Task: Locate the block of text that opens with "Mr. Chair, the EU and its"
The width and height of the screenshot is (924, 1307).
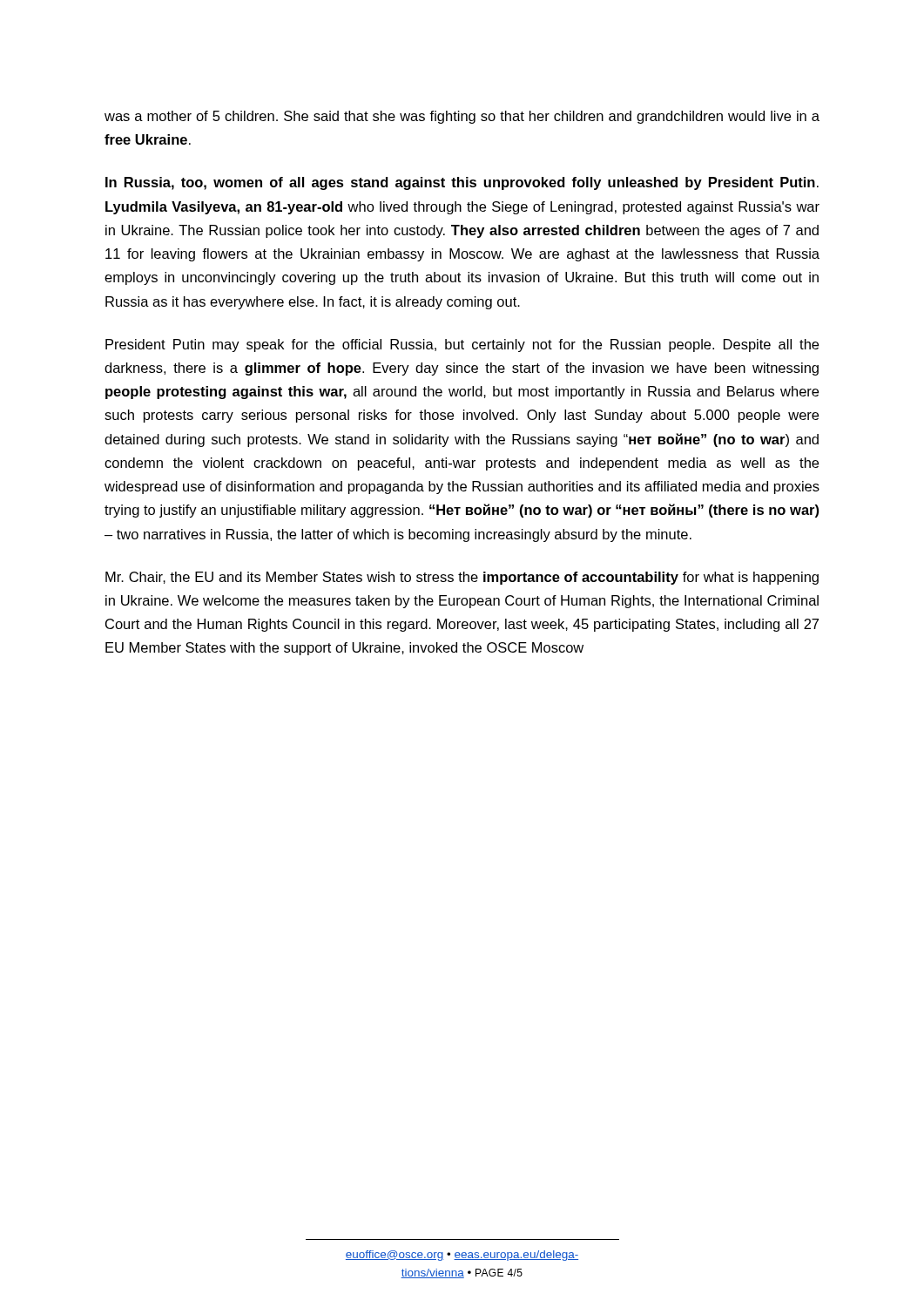Action: (x=462, y=612)
